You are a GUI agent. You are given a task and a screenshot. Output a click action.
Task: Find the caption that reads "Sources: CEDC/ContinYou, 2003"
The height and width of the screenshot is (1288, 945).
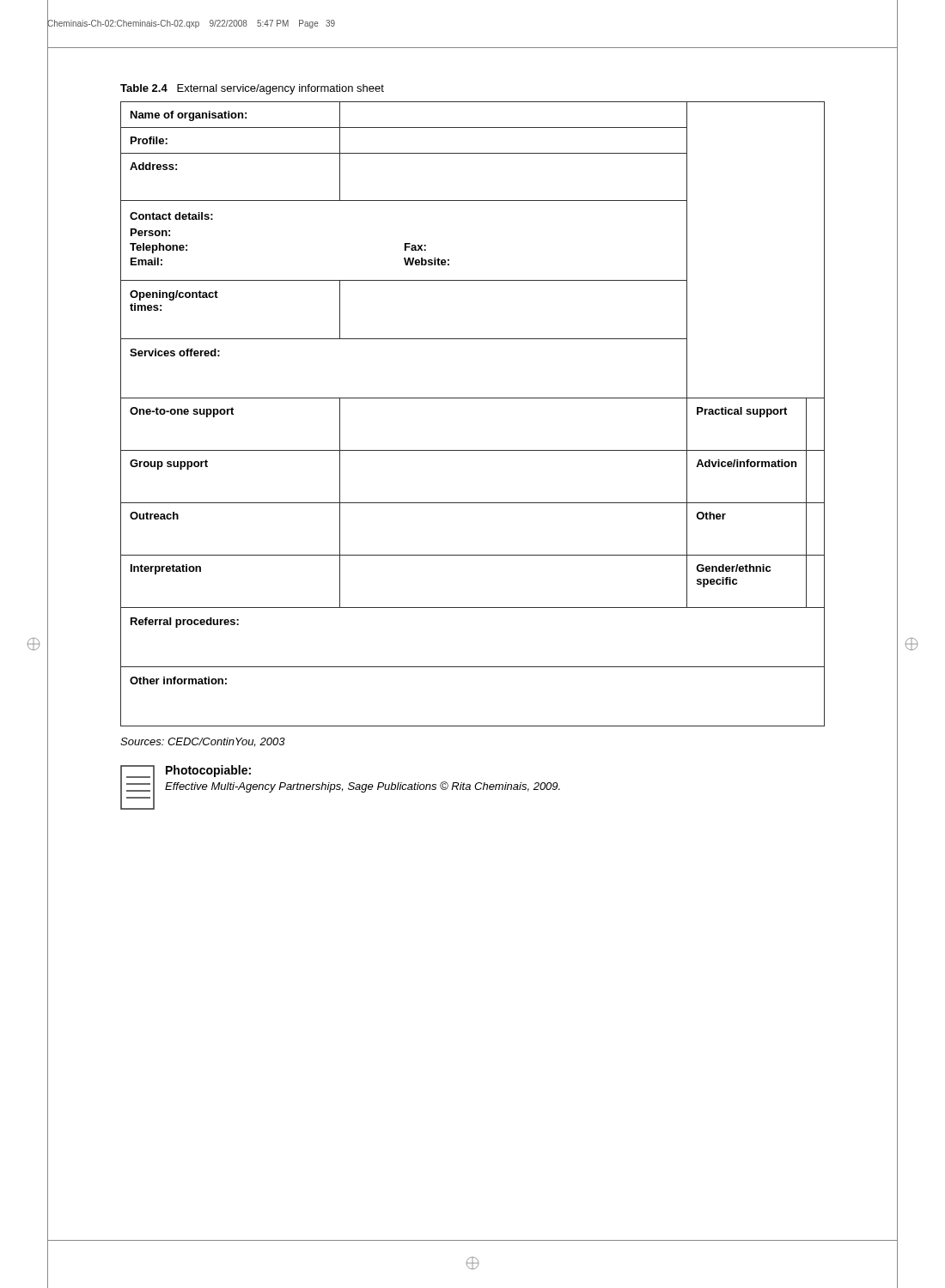pyautogui.click(x=203, y=742)
